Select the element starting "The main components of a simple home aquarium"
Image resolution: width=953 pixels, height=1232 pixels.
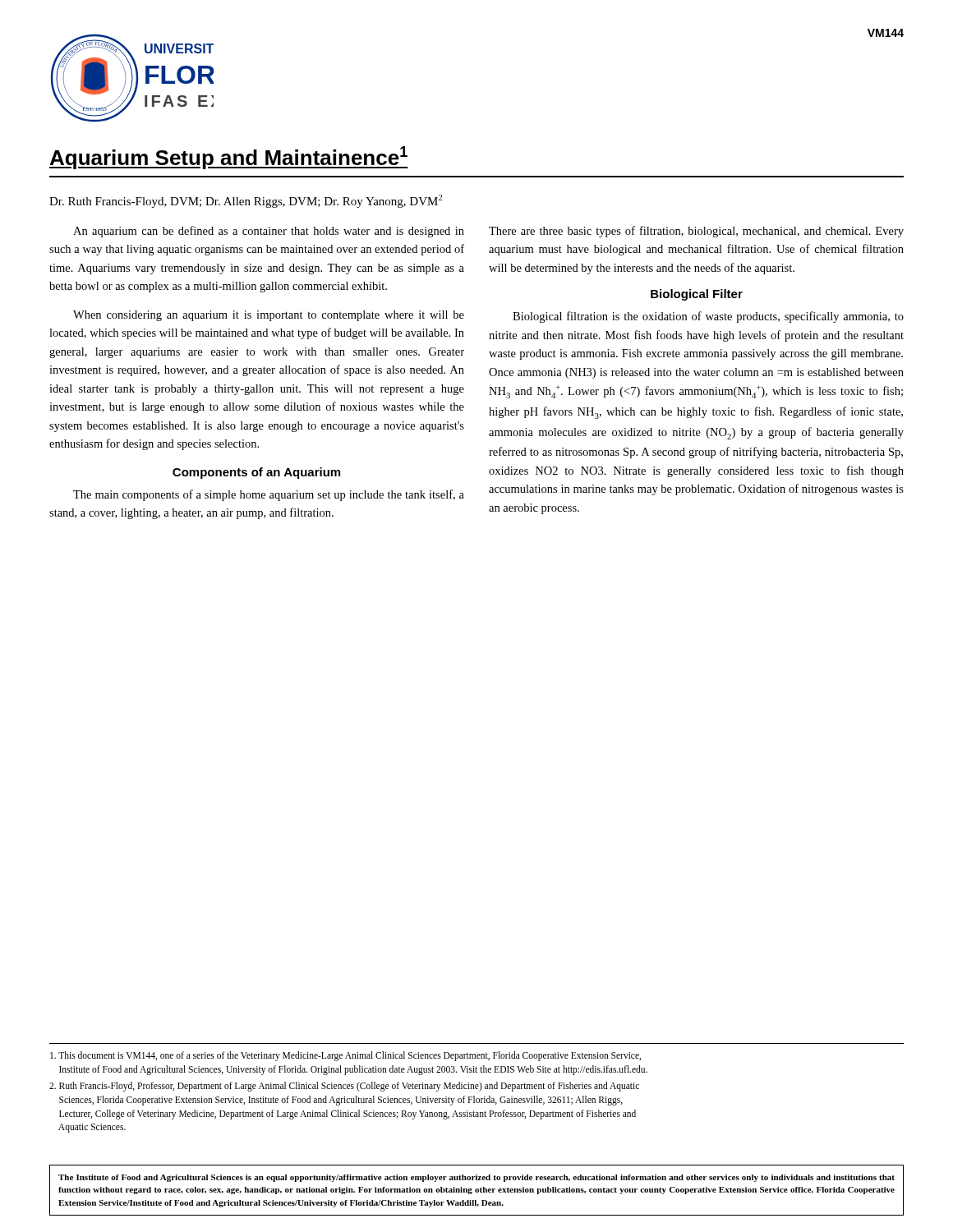point(257,504)
